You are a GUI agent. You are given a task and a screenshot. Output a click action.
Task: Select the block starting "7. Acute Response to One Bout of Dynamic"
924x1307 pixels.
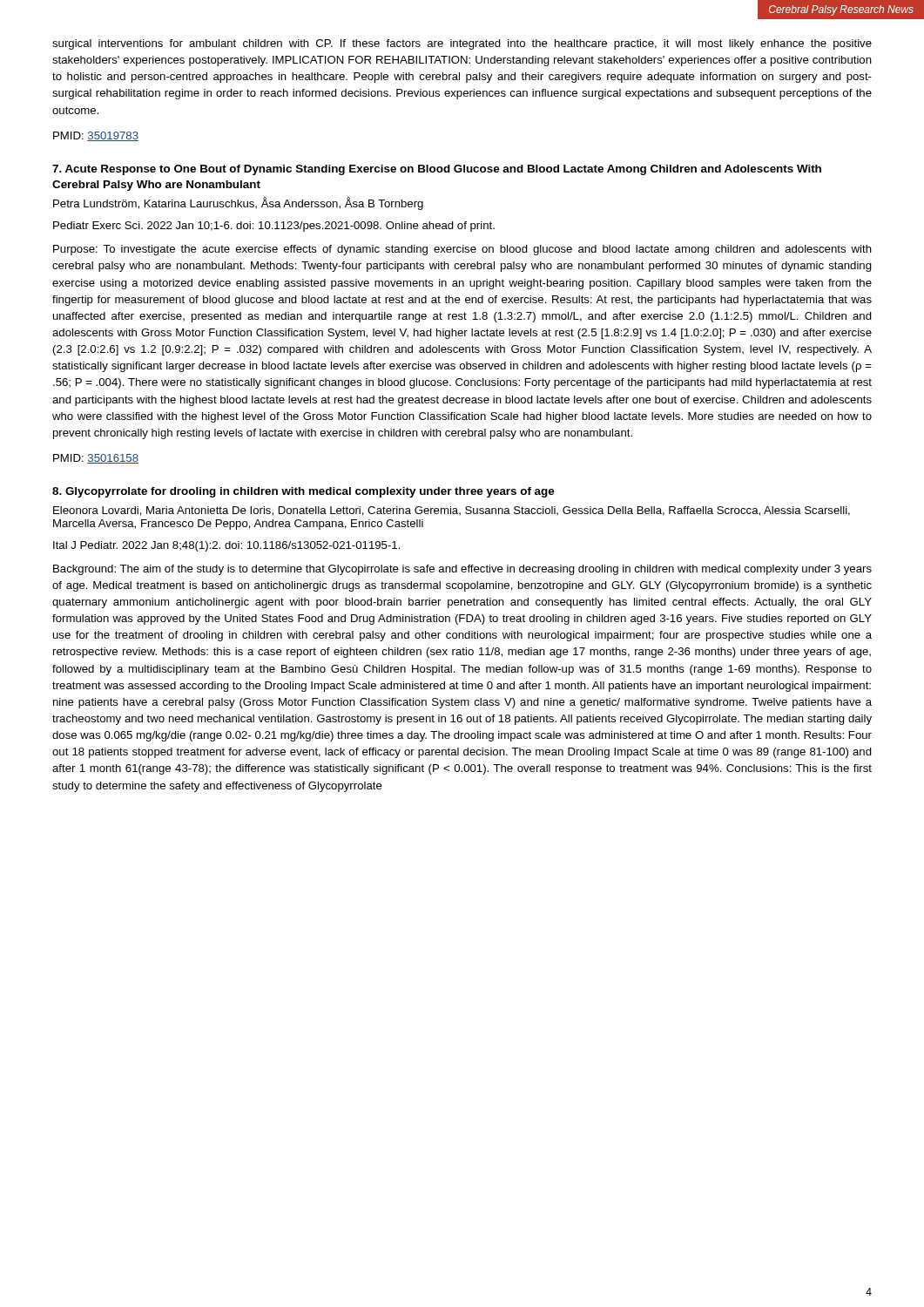click(462, 177)
